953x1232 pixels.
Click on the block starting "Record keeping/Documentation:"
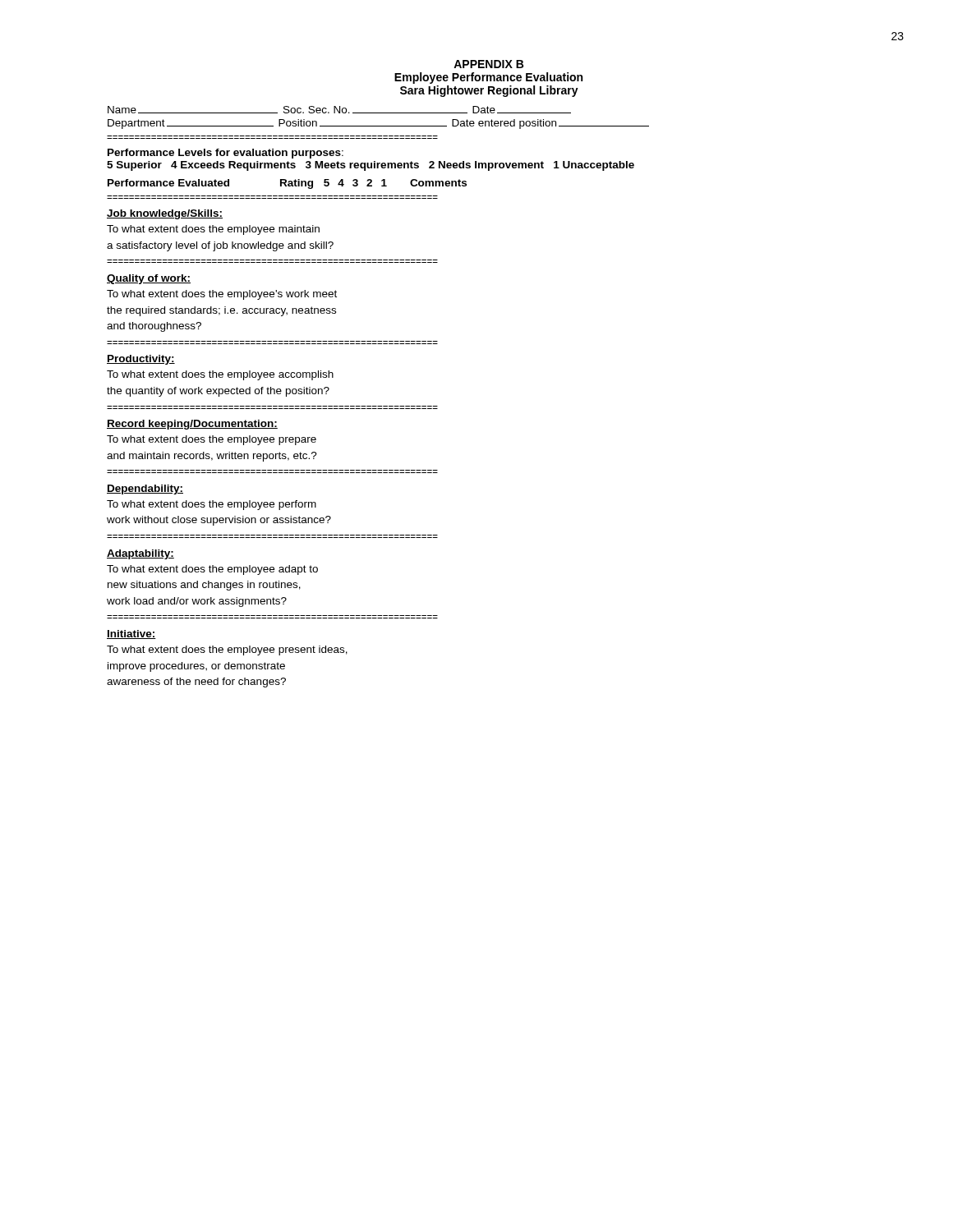click(x=192, y=424)
